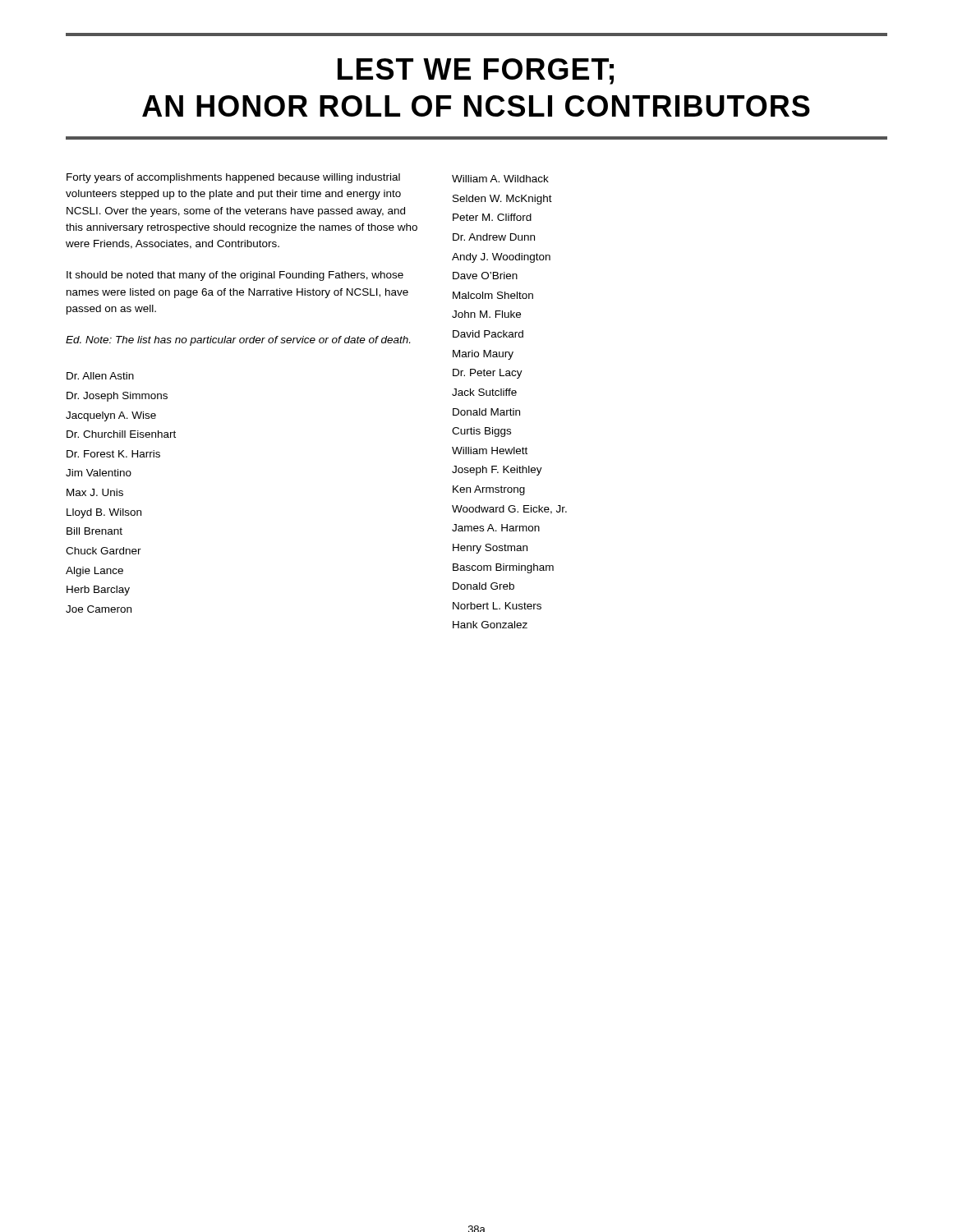Screen dimensions: 1232x953
Task: Find the list item with the text "Selden W. McKnight"
Action: coord(502,198)
